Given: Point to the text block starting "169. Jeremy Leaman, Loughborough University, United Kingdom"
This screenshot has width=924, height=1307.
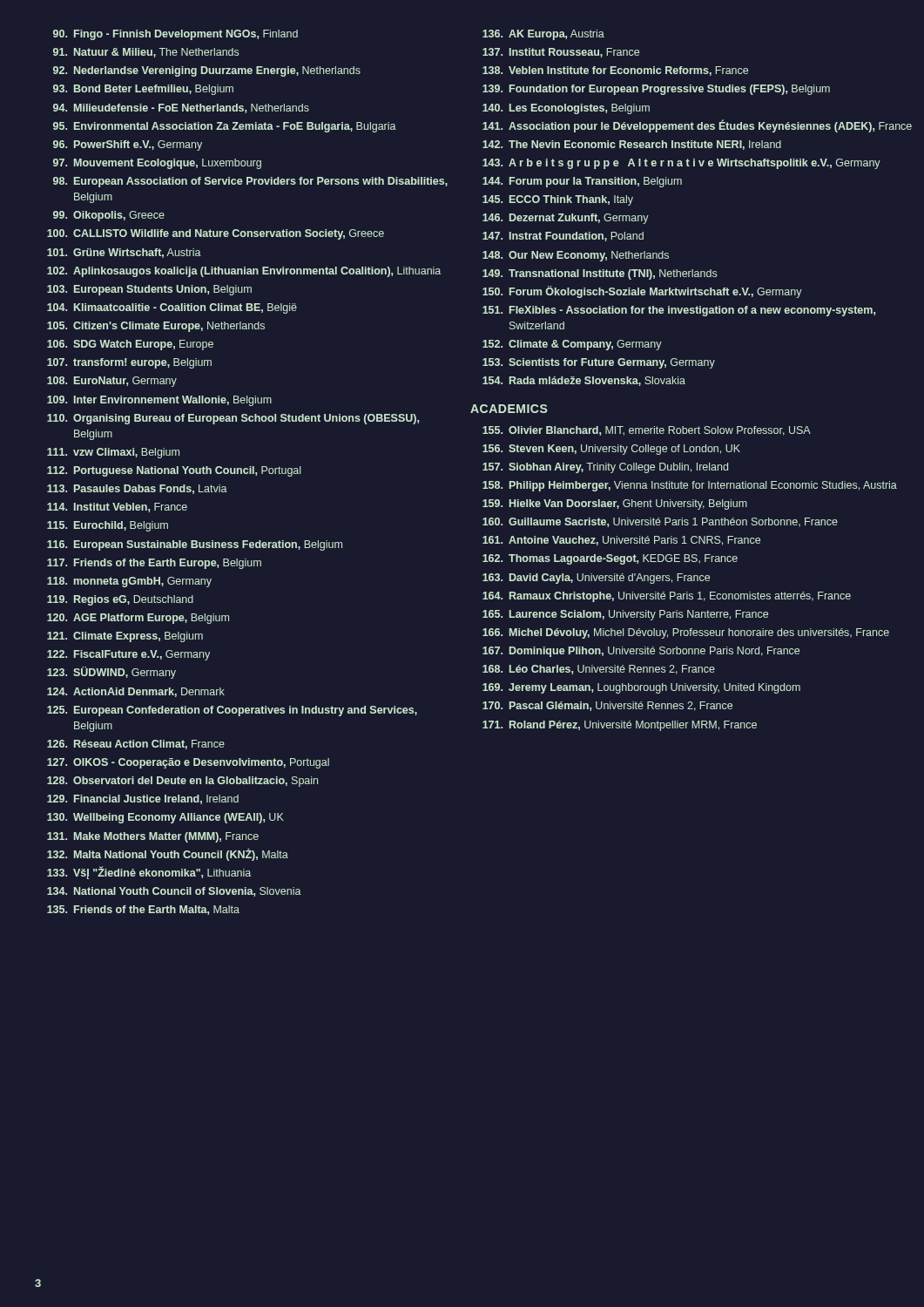Looking at the screenshot, I should tap(635, 688).
